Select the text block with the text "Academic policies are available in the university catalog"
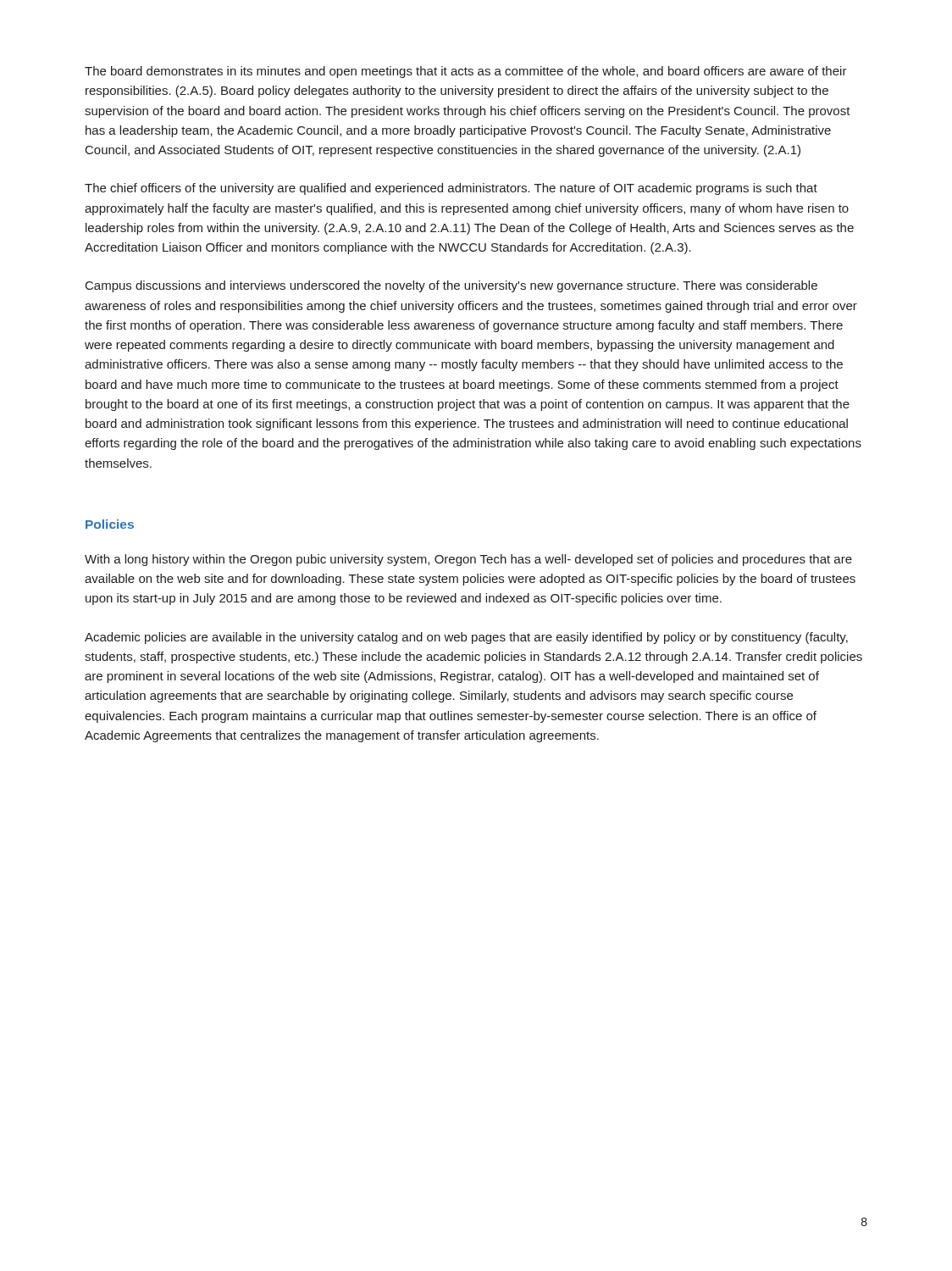Viewport: 952px width, 1271px height. [x=474, y=686]
